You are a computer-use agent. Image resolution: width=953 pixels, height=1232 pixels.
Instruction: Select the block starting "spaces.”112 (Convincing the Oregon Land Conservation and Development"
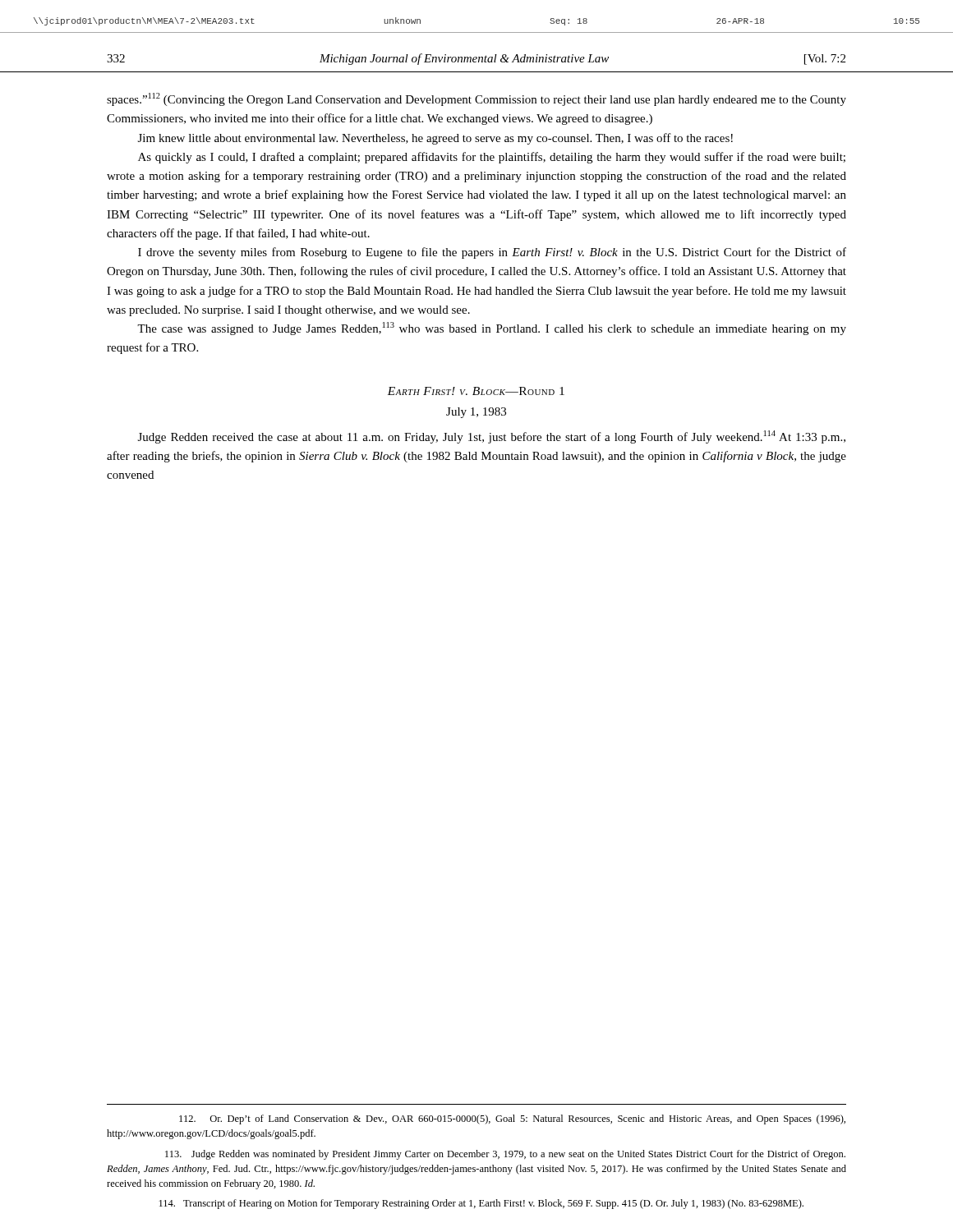[476, 224]
